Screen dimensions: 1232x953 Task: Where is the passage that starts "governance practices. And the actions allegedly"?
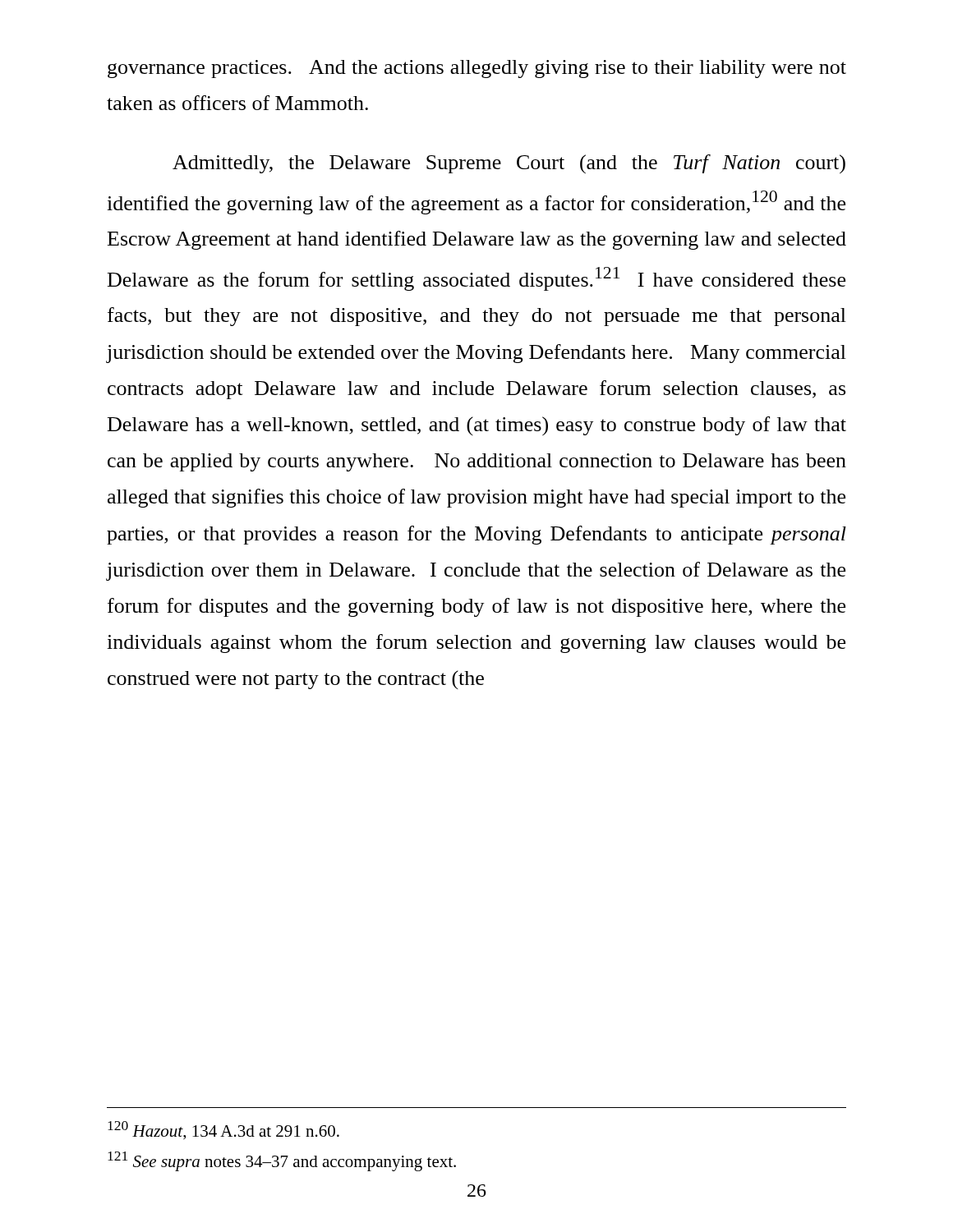tap(476, 85)
